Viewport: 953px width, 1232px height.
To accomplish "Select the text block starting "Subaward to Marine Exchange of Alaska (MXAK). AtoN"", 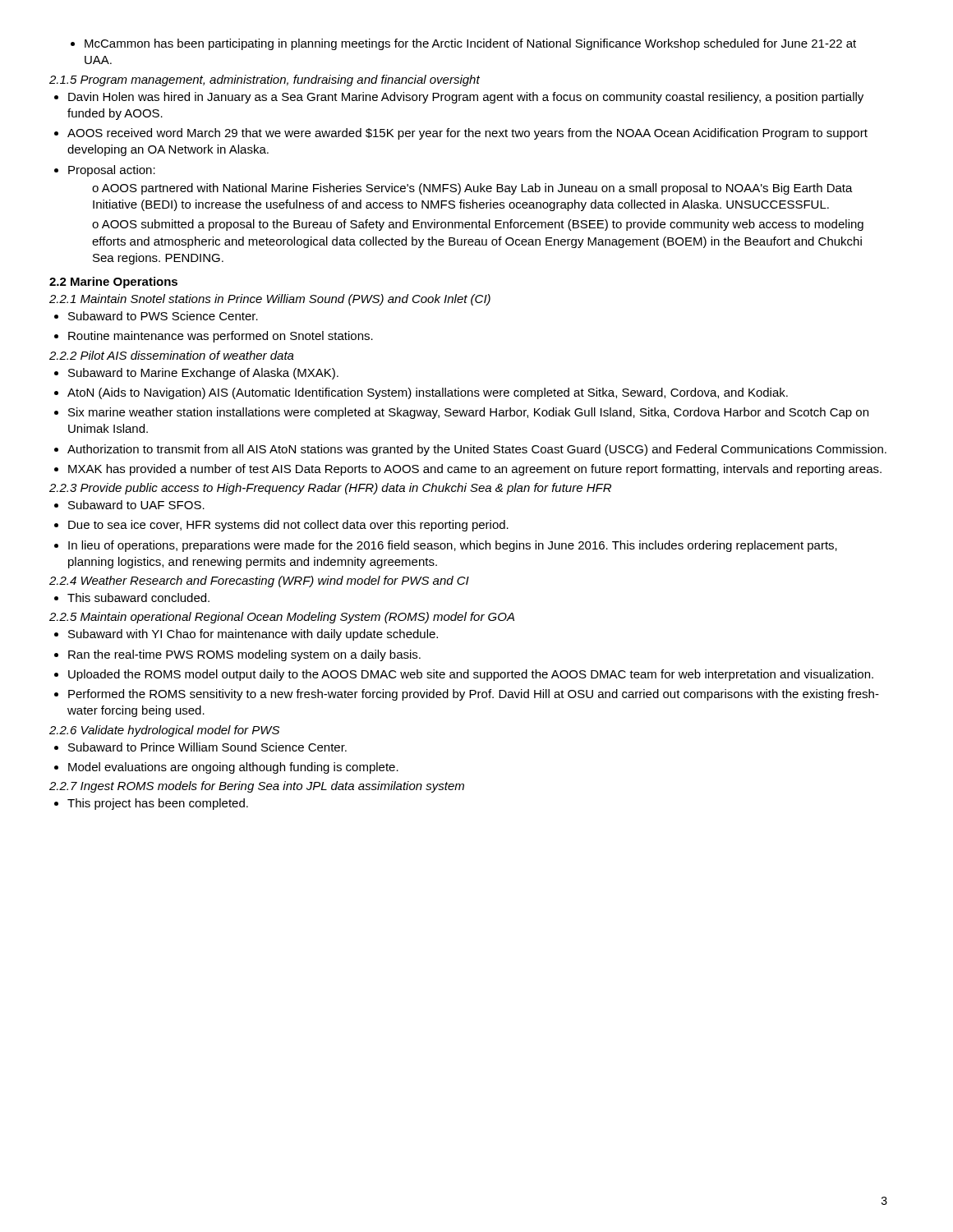I will pos(468,421).
